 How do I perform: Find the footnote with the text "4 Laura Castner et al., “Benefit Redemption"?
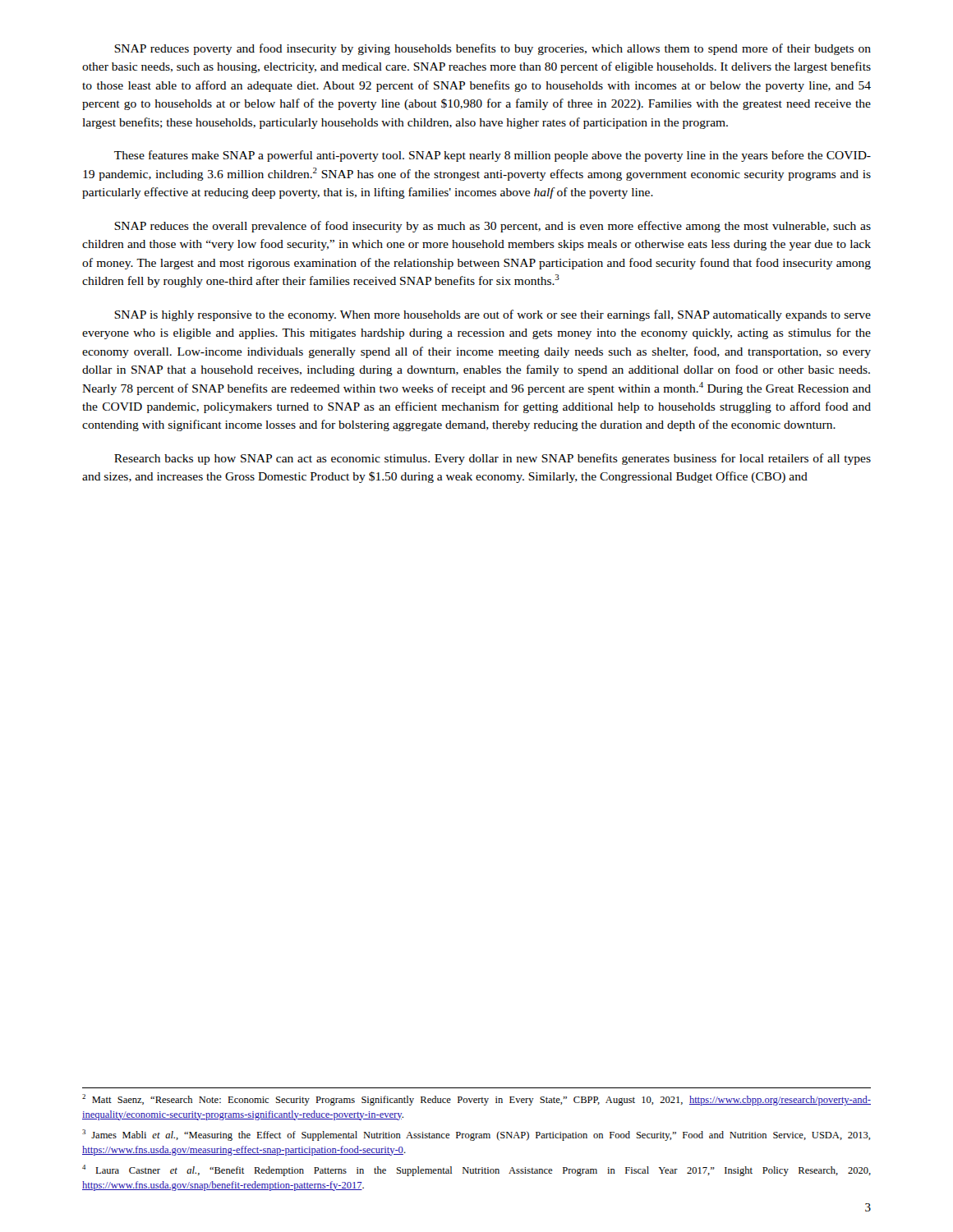pos(476,1177)
